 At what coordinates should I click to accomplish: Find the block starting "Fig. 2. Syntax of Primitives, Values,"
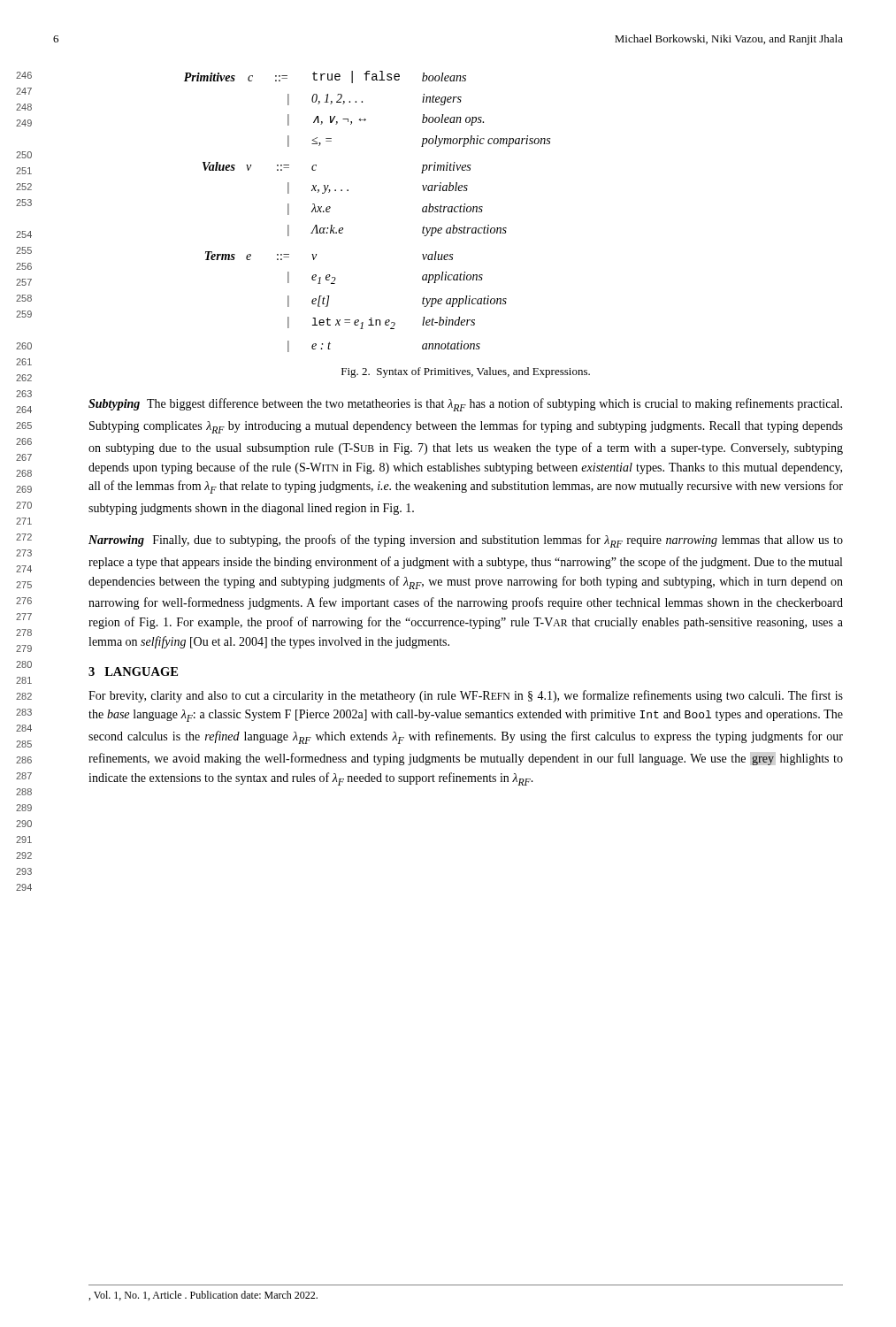(x=466, y=371)
